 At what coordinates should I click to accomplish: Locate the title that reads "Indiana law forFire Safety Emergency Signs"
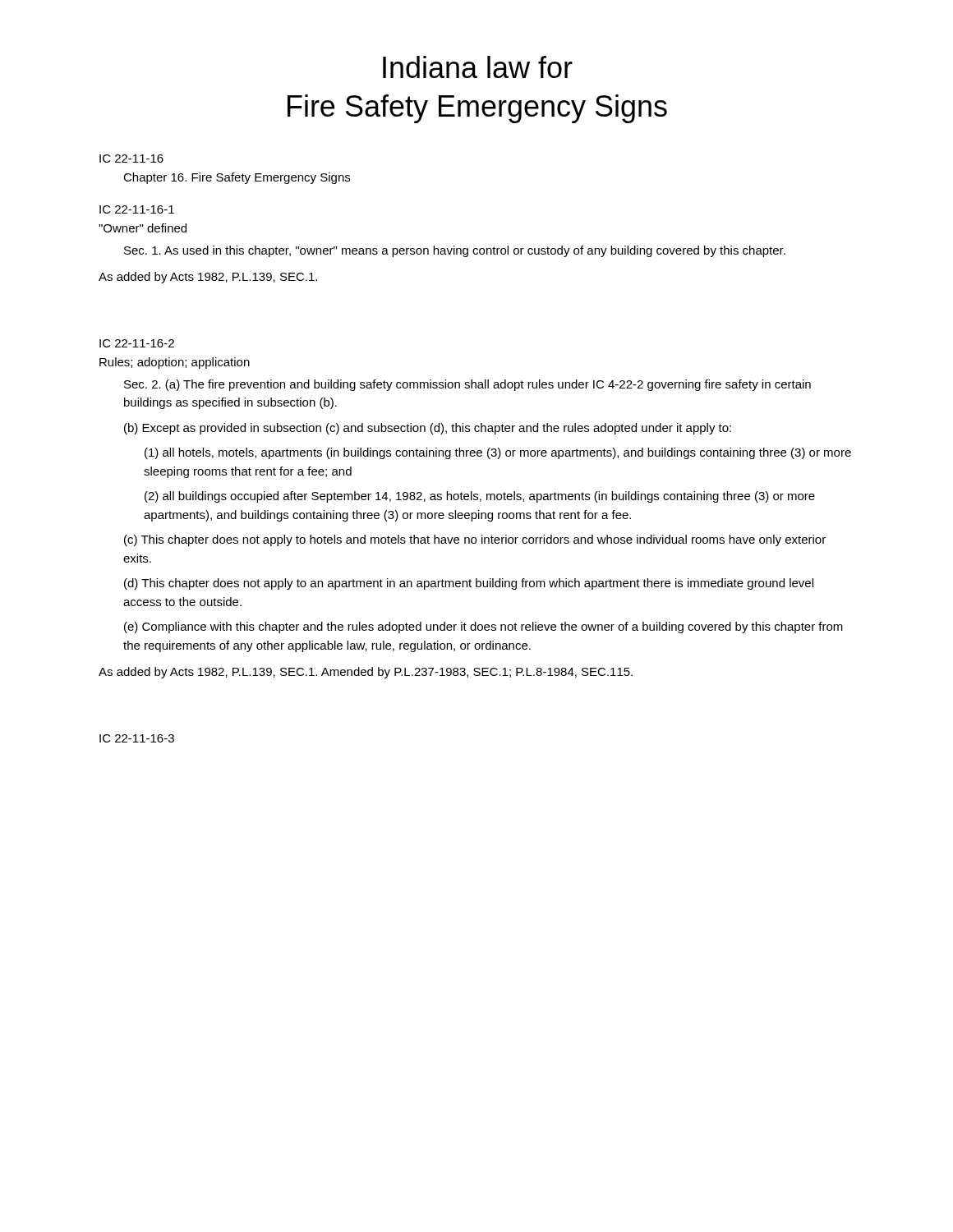[x=476, y=88]
